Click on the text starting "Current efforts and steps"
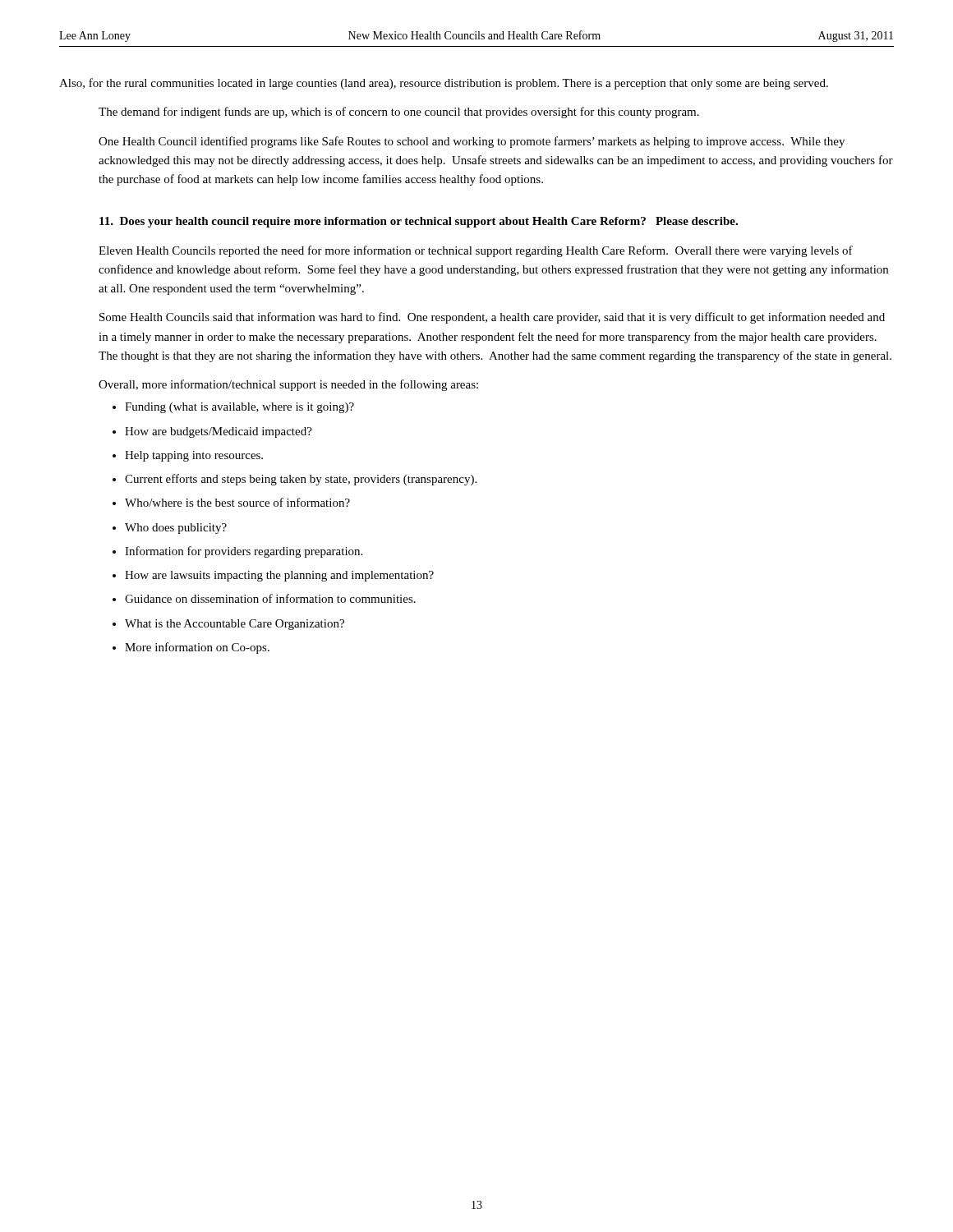 click(x=301, y=480)
